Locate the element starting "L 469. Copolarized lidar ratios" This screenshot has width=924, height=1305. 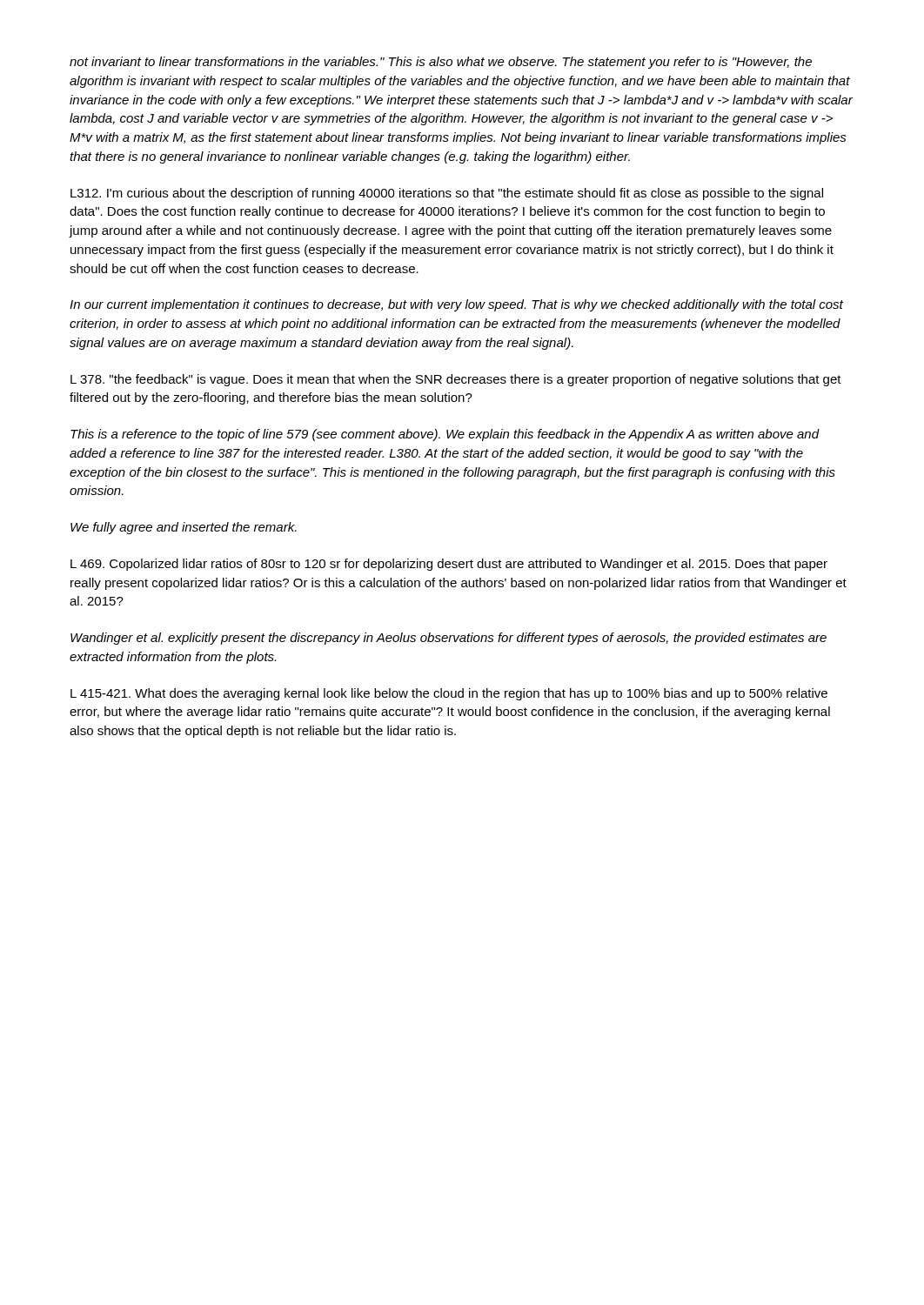[458, 582]
